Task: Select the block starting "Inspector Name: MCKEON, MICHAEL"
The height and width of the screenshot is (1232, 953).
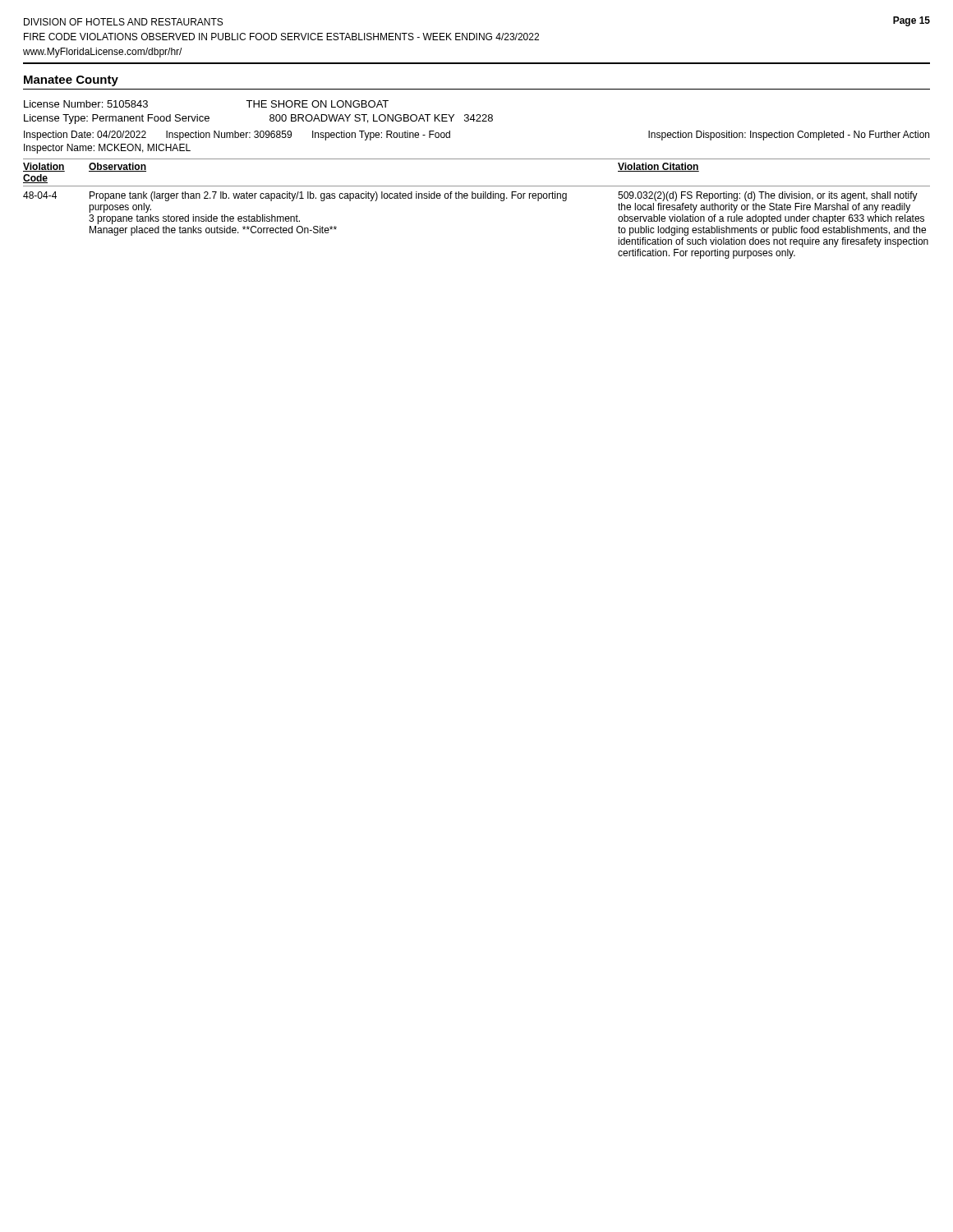Action: [107, 148]
